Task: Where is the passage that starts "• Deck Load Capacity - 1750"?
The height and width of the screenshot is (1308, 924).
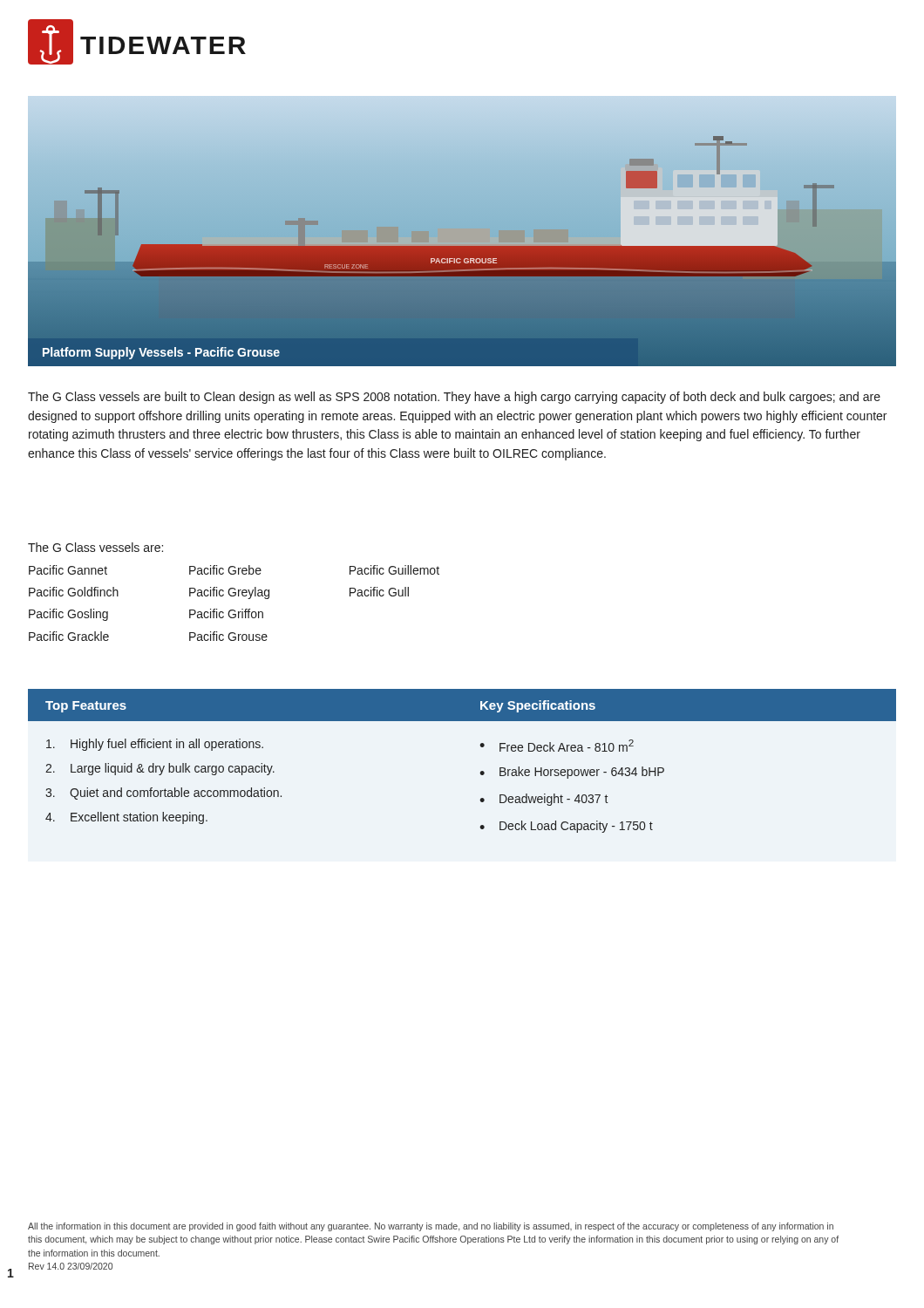Action: (x=566, y=827)
